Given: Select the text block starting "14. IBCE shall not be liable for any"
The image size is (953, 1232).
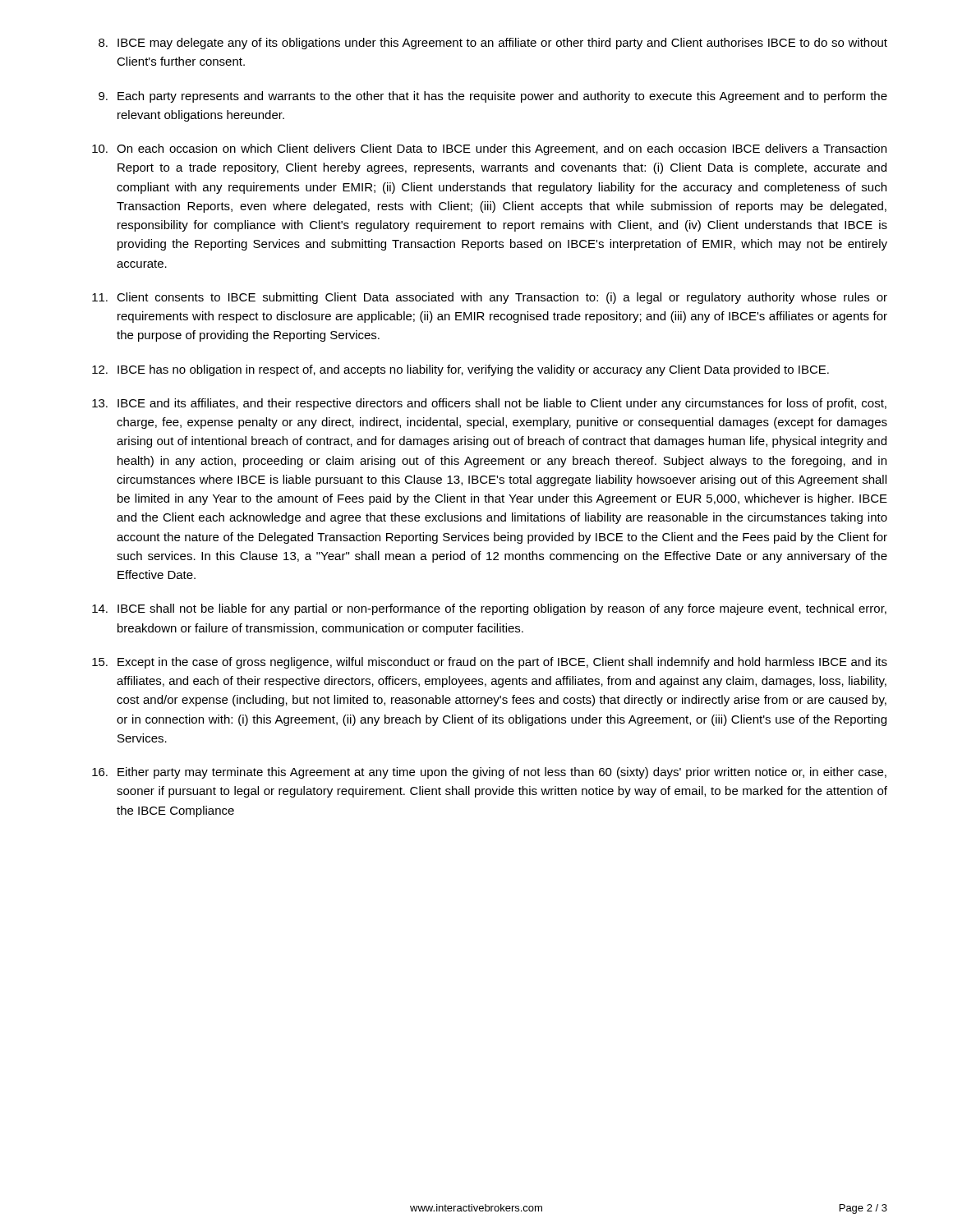Looking at the screenshot, I should [x=476, y=618].
